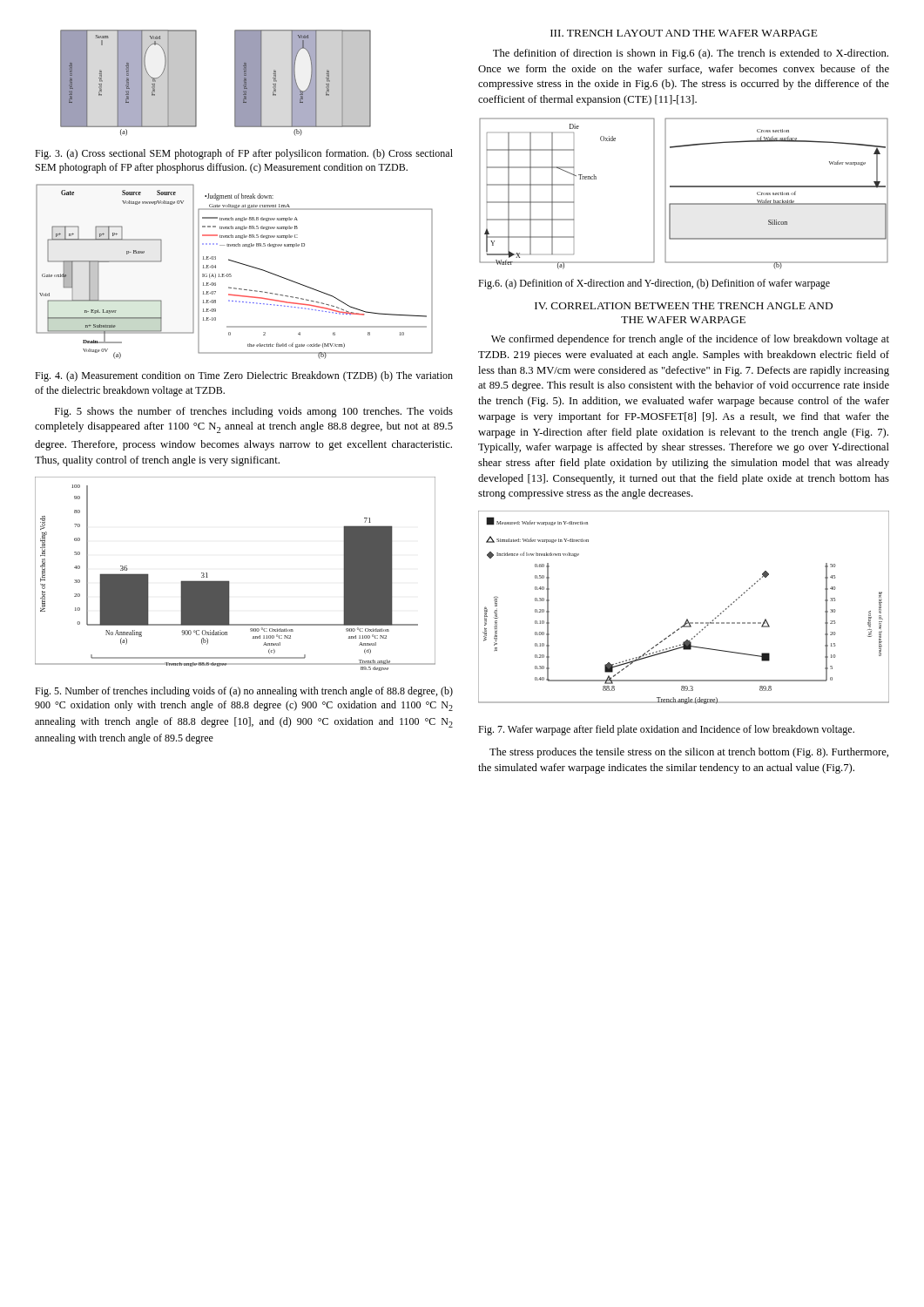This screenshot has height=1307, width=924.
Task: Select the caption that says "Fig. 3. (a) Cross sectional"
Action: [x=244, y=160]
